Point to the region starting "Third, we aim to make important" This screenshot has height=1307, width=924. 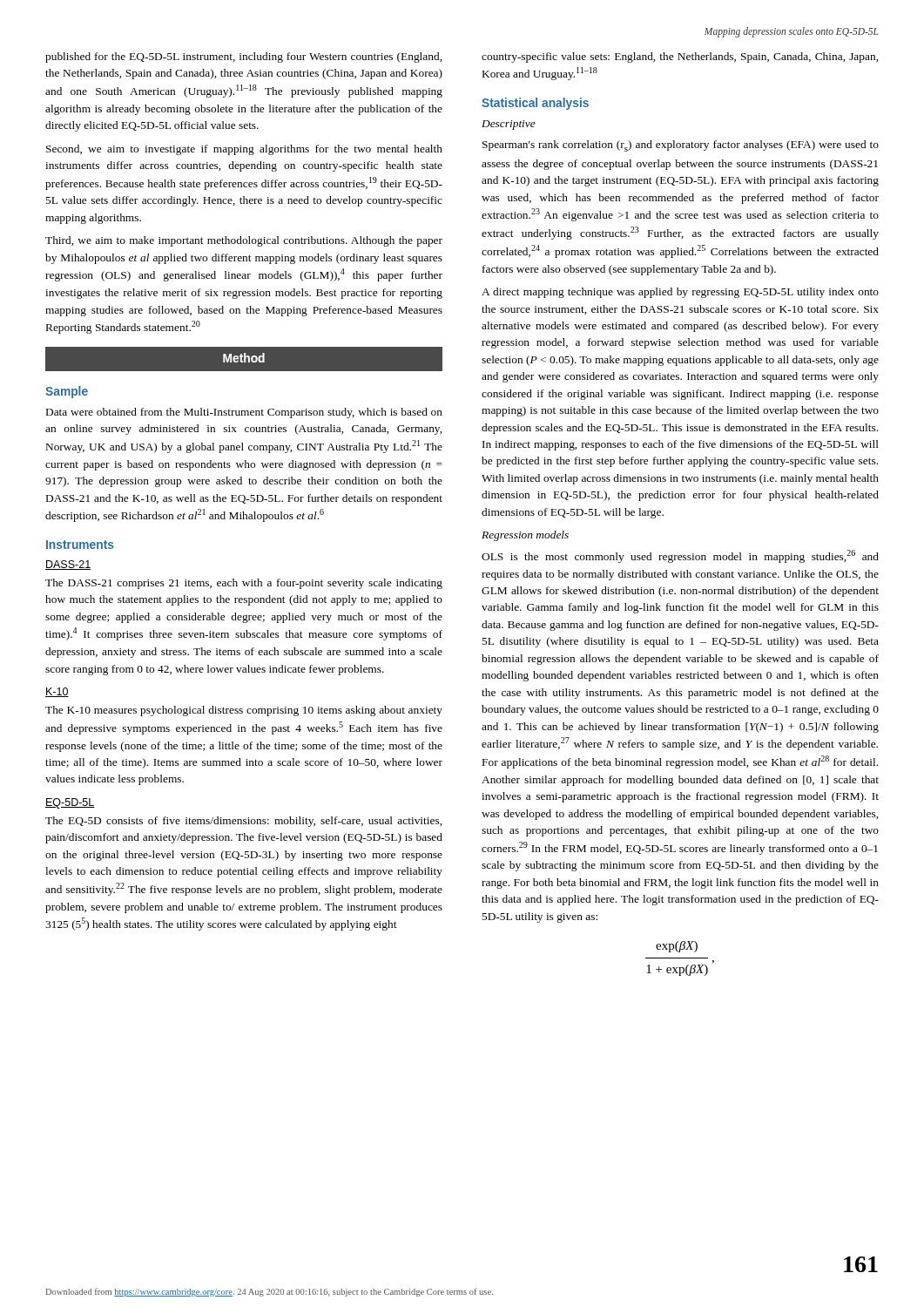[244, 284]
